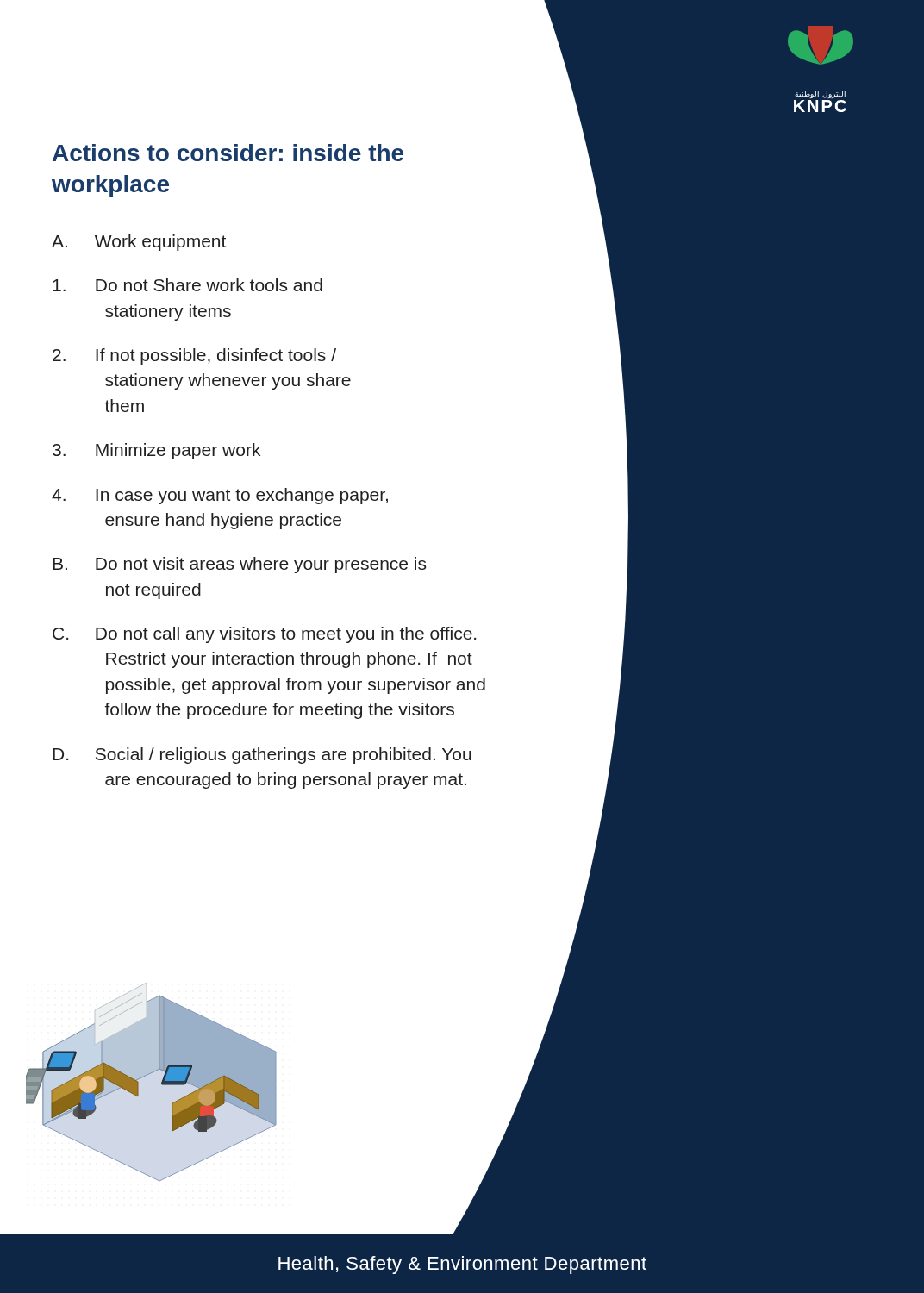The width and height of the screenshot is (924, 1293).
Task: Select the logo
Action: pyautogui.click(x=821, y=84)
